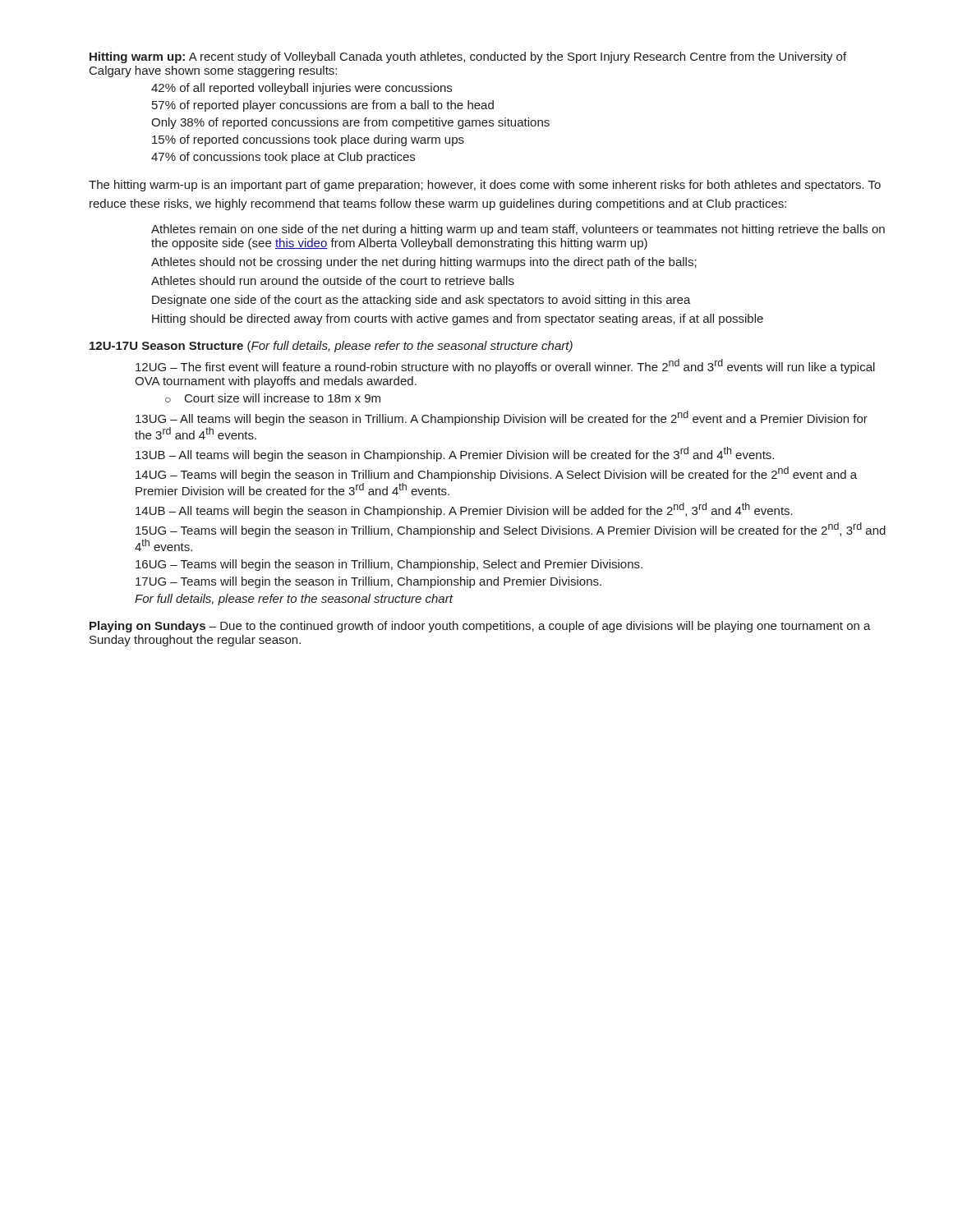Viewport: 953px width, 1232px height.
Task: Where is the passage that starts "Athletes should not be crossing under the net"?
Action: coord(519,261)
